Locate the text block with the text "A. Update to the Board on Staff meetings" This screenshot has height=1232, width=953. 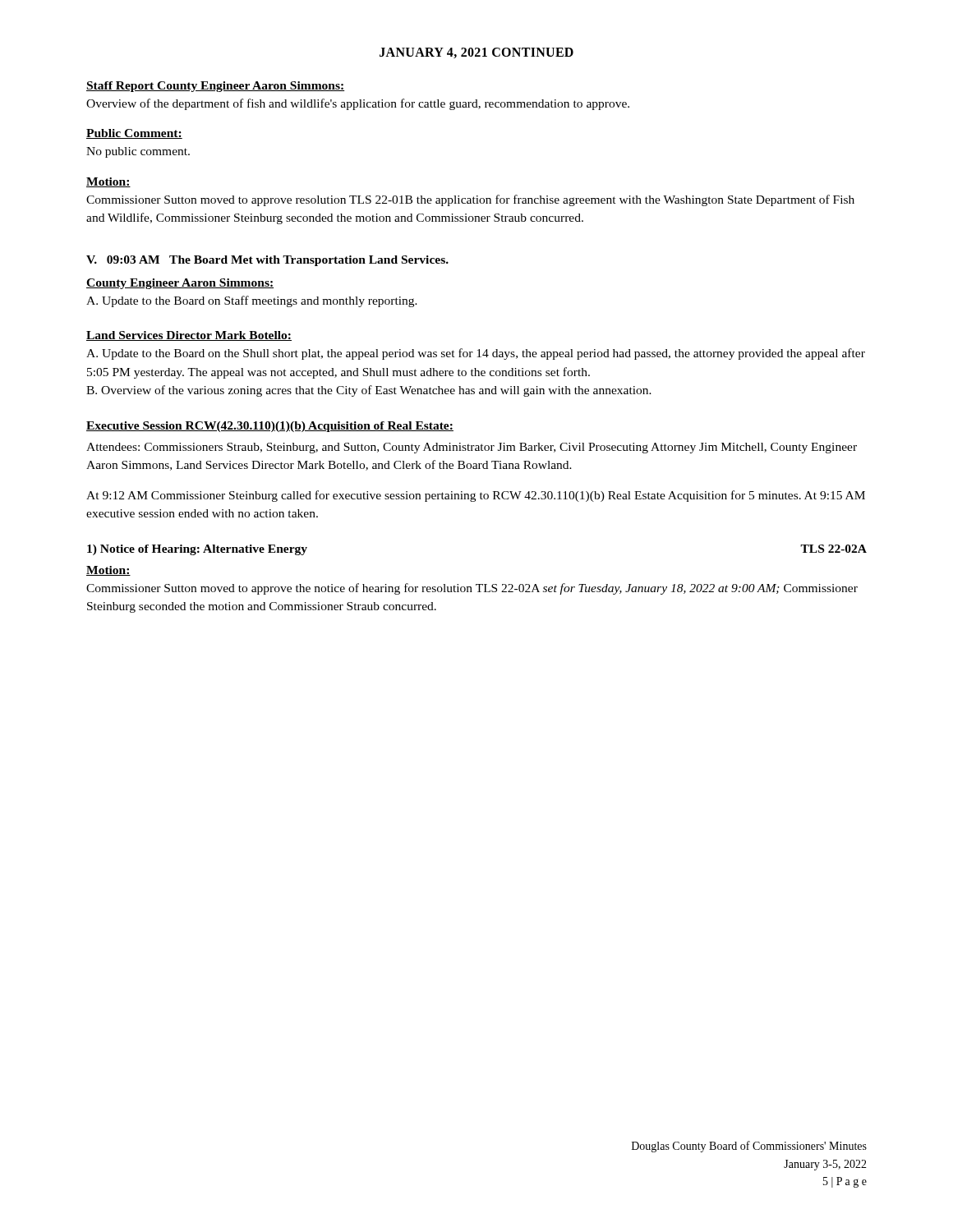tap(252, 300)
